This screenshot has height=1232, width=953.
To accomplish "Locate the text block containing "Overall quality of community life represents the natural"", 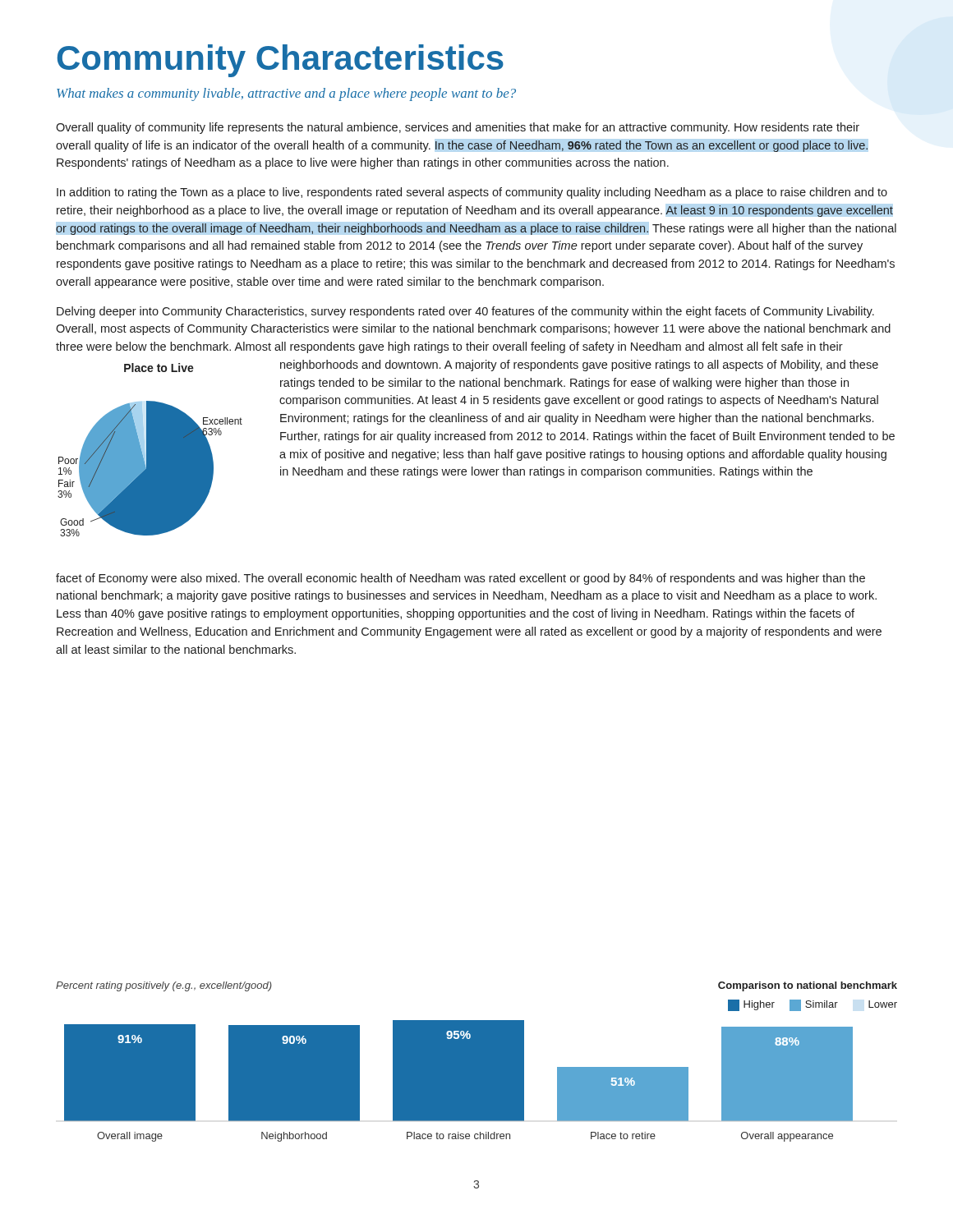I will (x=462, y=145).
